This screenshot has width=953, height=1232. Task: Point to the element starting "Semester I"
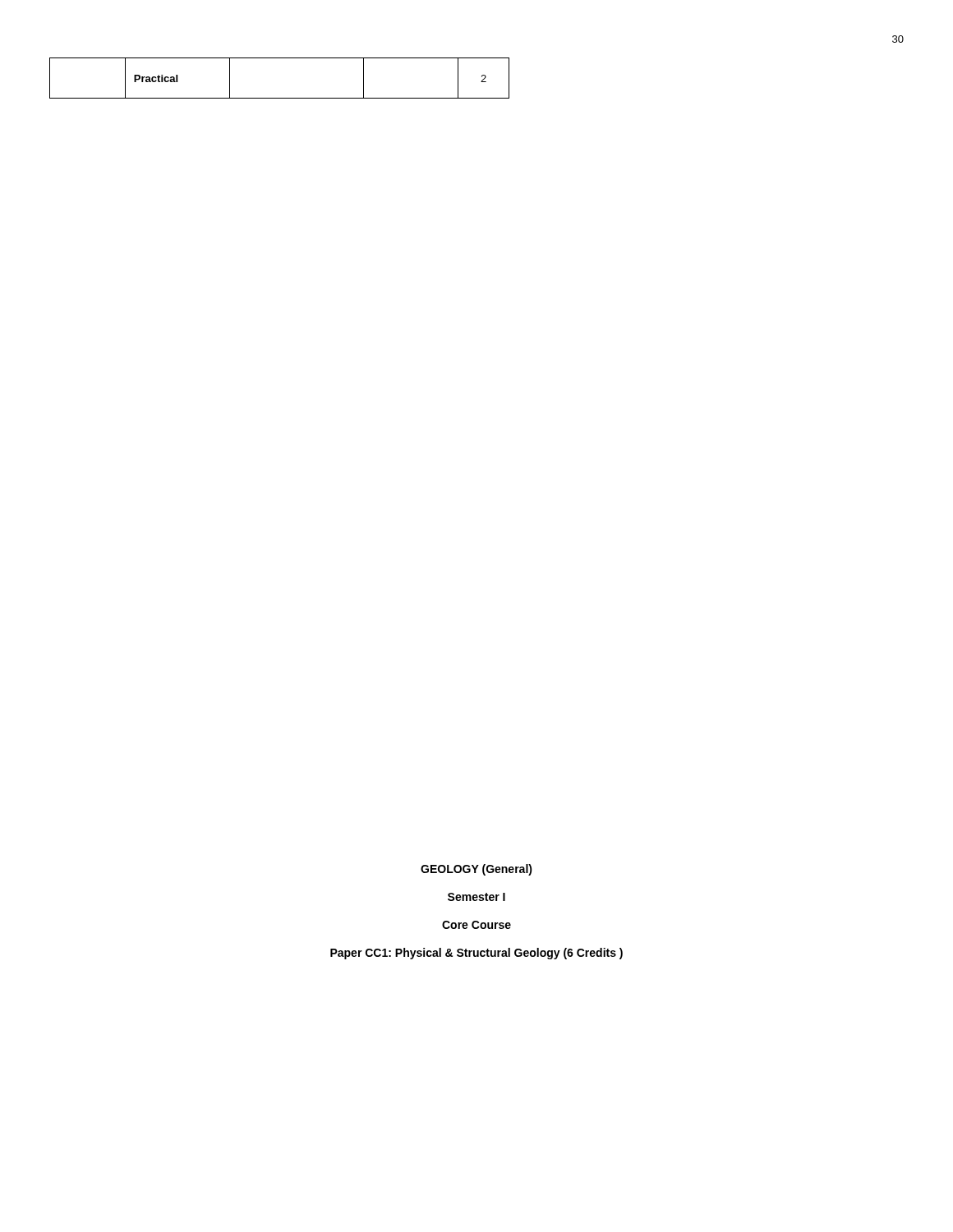point(476,897)
